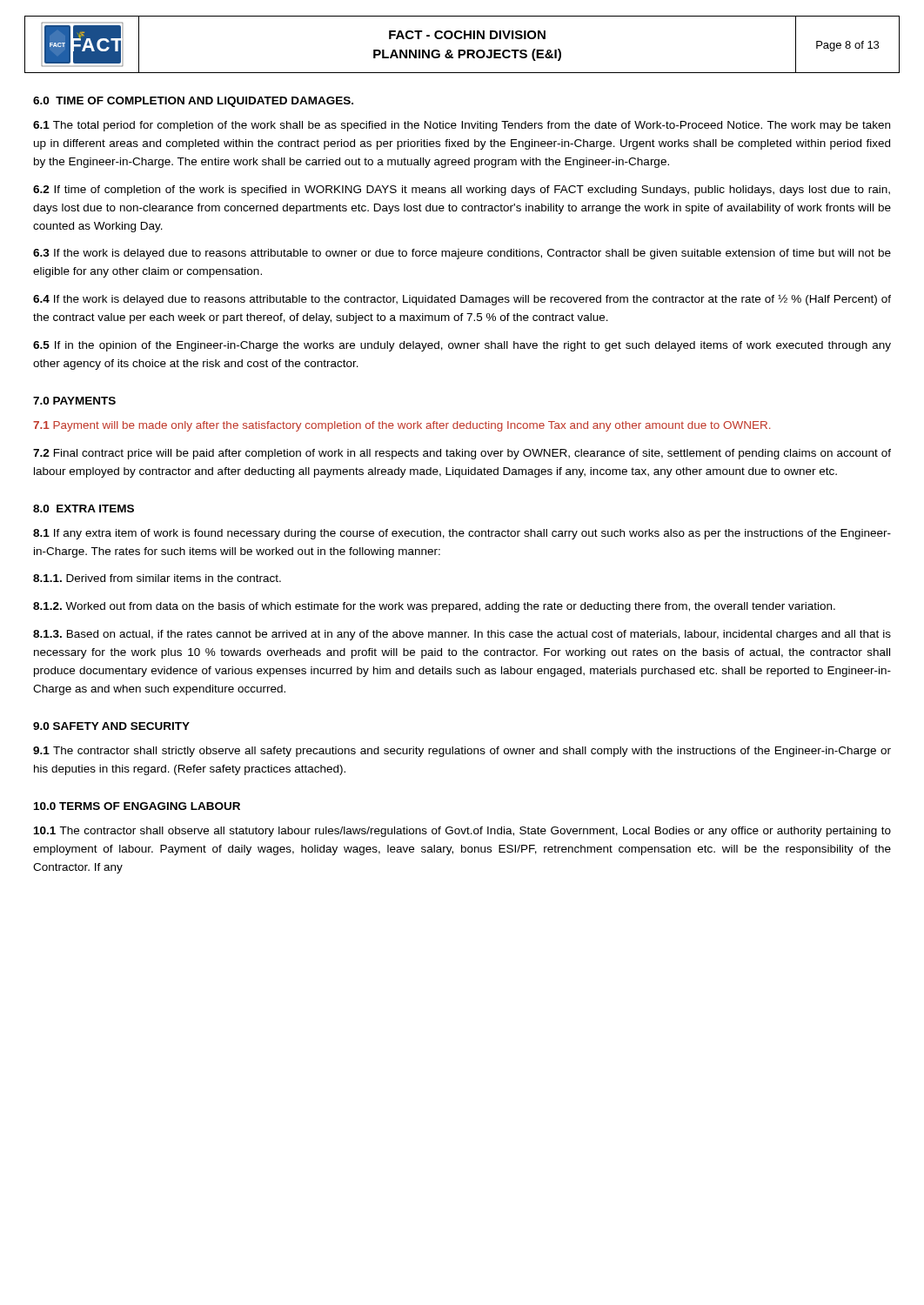Find the text block starting "3 If the work is delayed due to"
Viewport: 924px width, 1305px height.
coord(462,262)
